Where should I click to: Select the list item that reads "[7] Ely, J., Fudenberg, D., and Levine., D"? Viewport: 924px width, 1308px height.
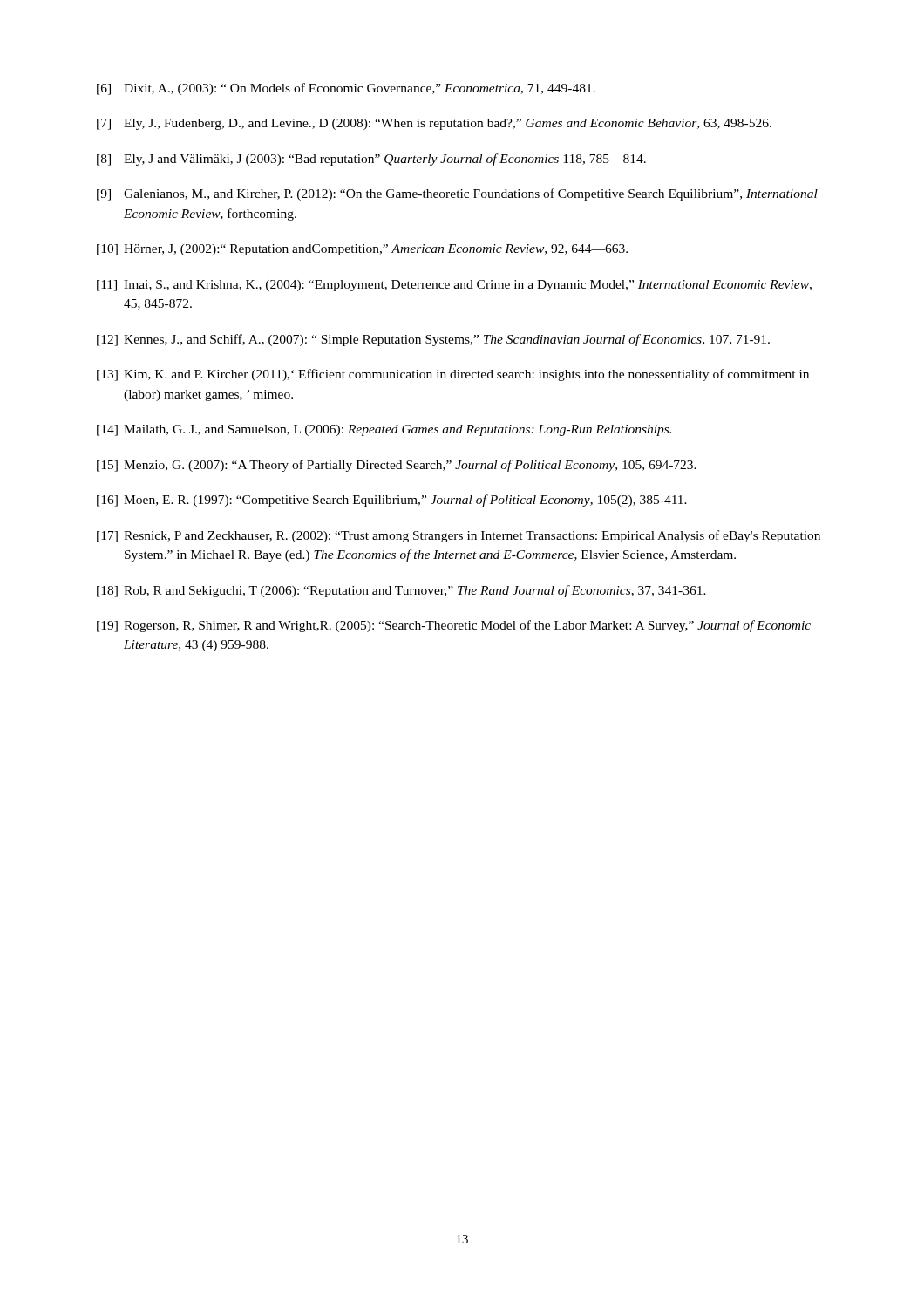point(462,124)
